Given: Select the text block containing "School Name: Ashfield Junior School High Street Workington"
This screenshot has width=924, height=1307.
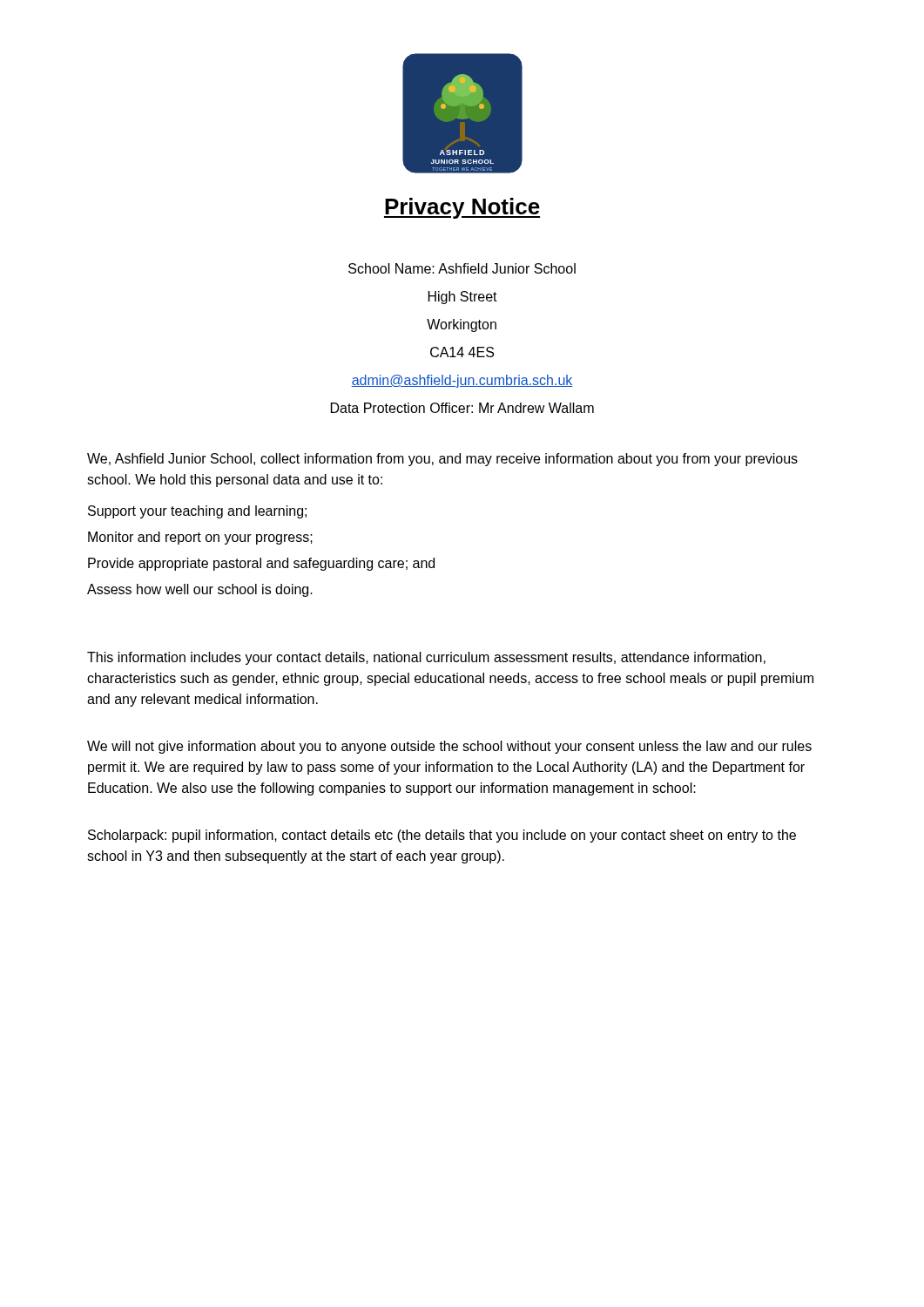Looking at the screenshot, I should click(x=462, y=339).
